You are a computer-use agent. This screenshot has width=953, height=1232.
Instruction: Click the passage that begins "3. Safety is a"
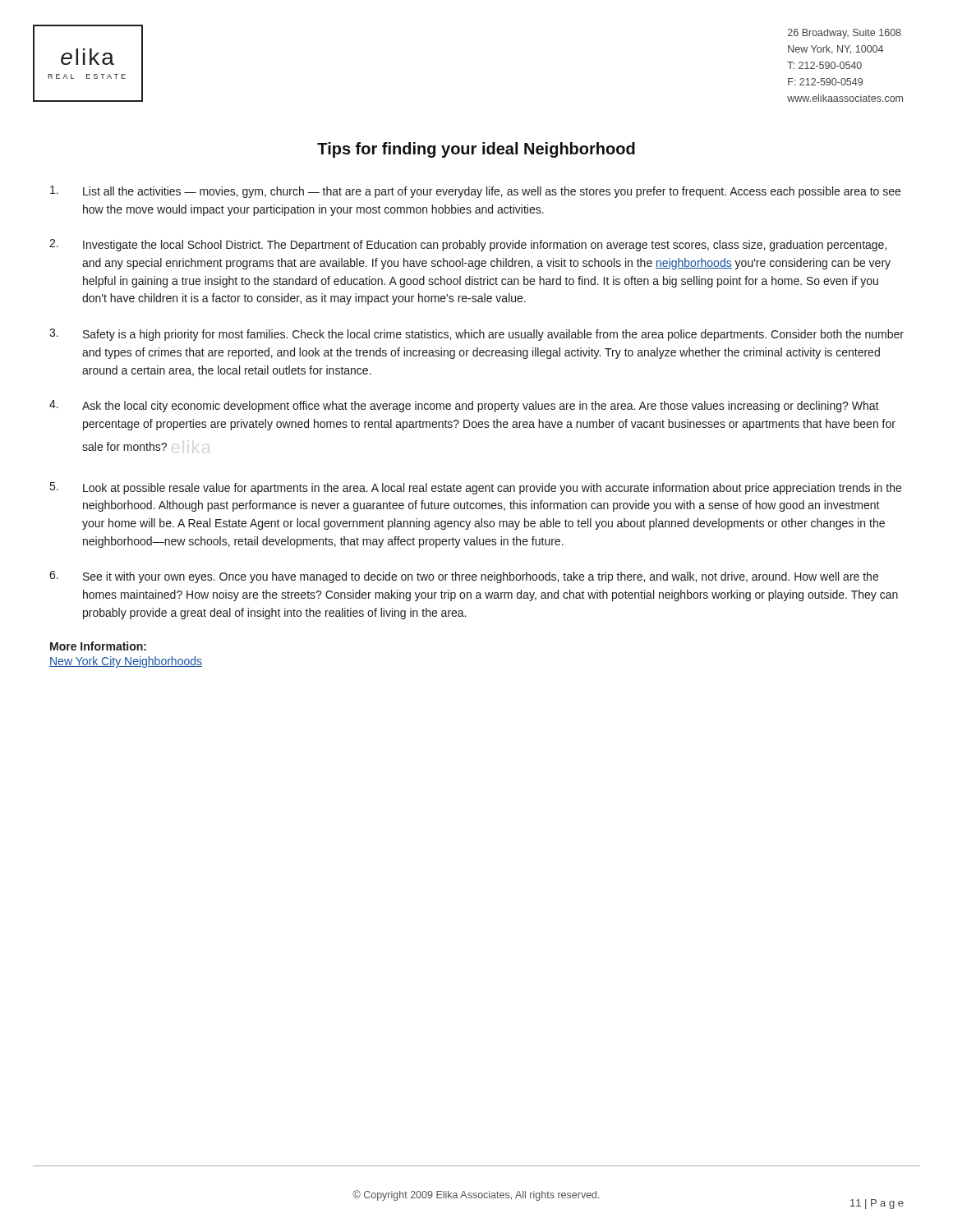476,353
